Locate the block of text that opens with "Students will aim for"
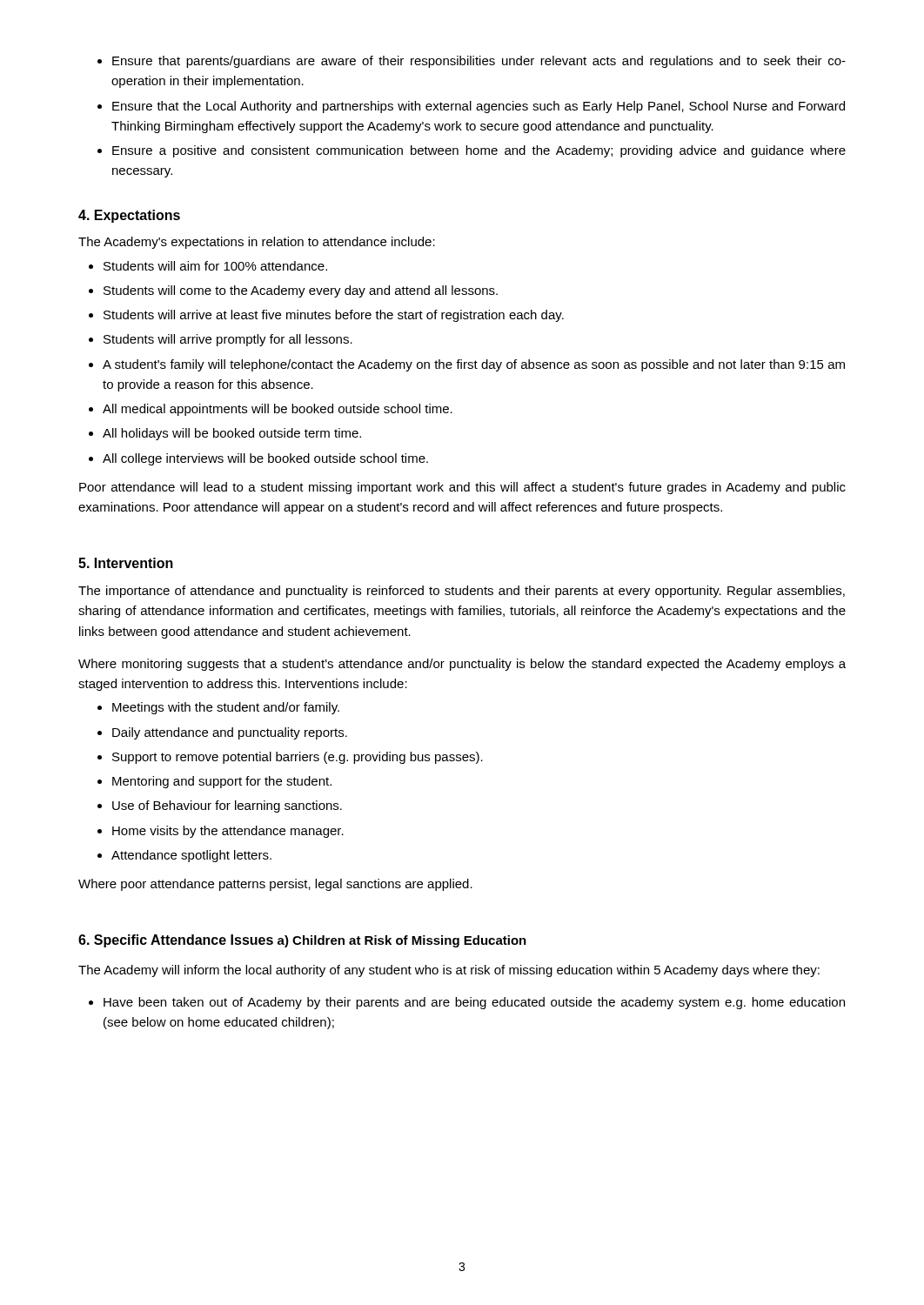 click(x=215, y=266)
